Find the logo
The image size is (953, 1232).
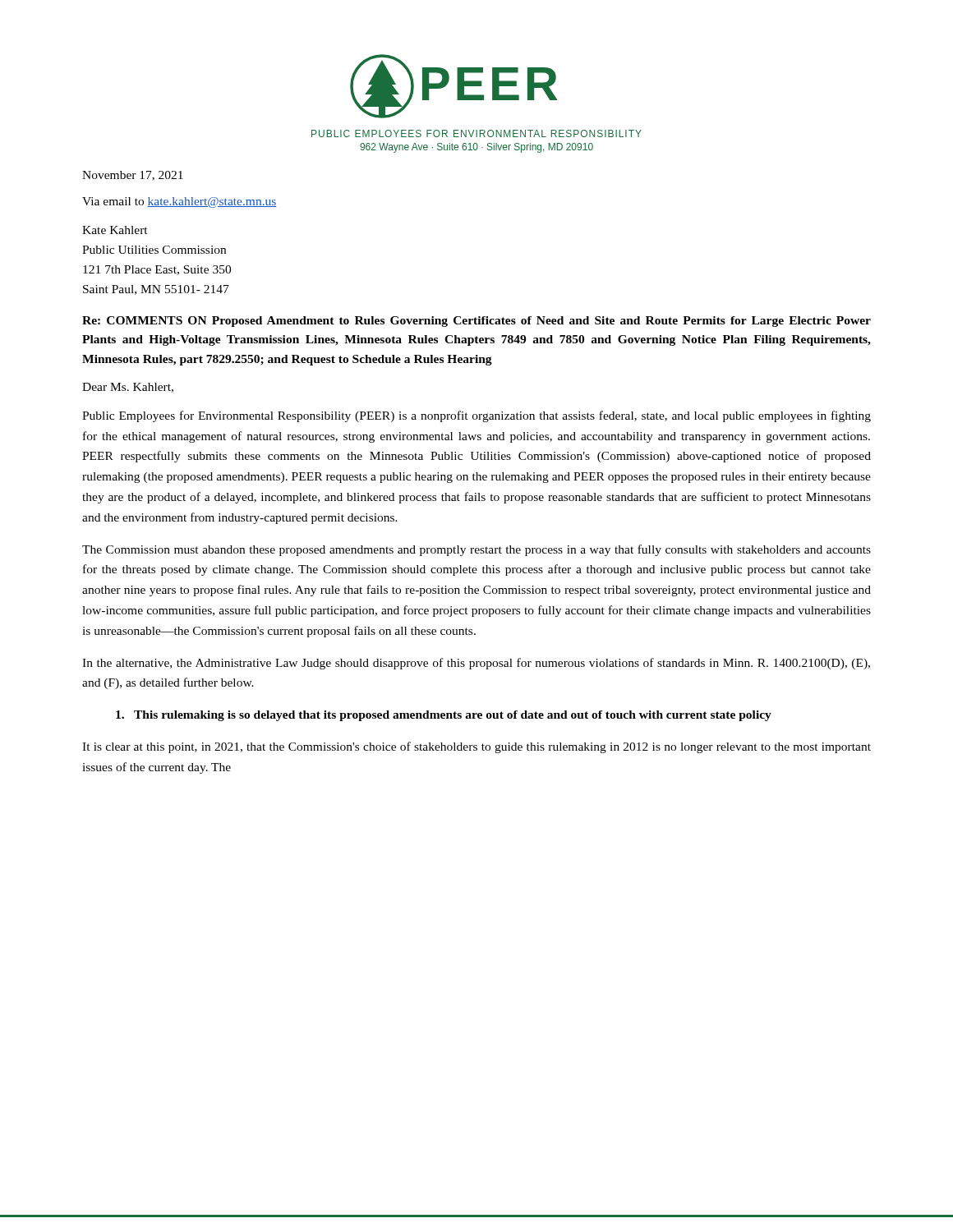pos(476,101)
